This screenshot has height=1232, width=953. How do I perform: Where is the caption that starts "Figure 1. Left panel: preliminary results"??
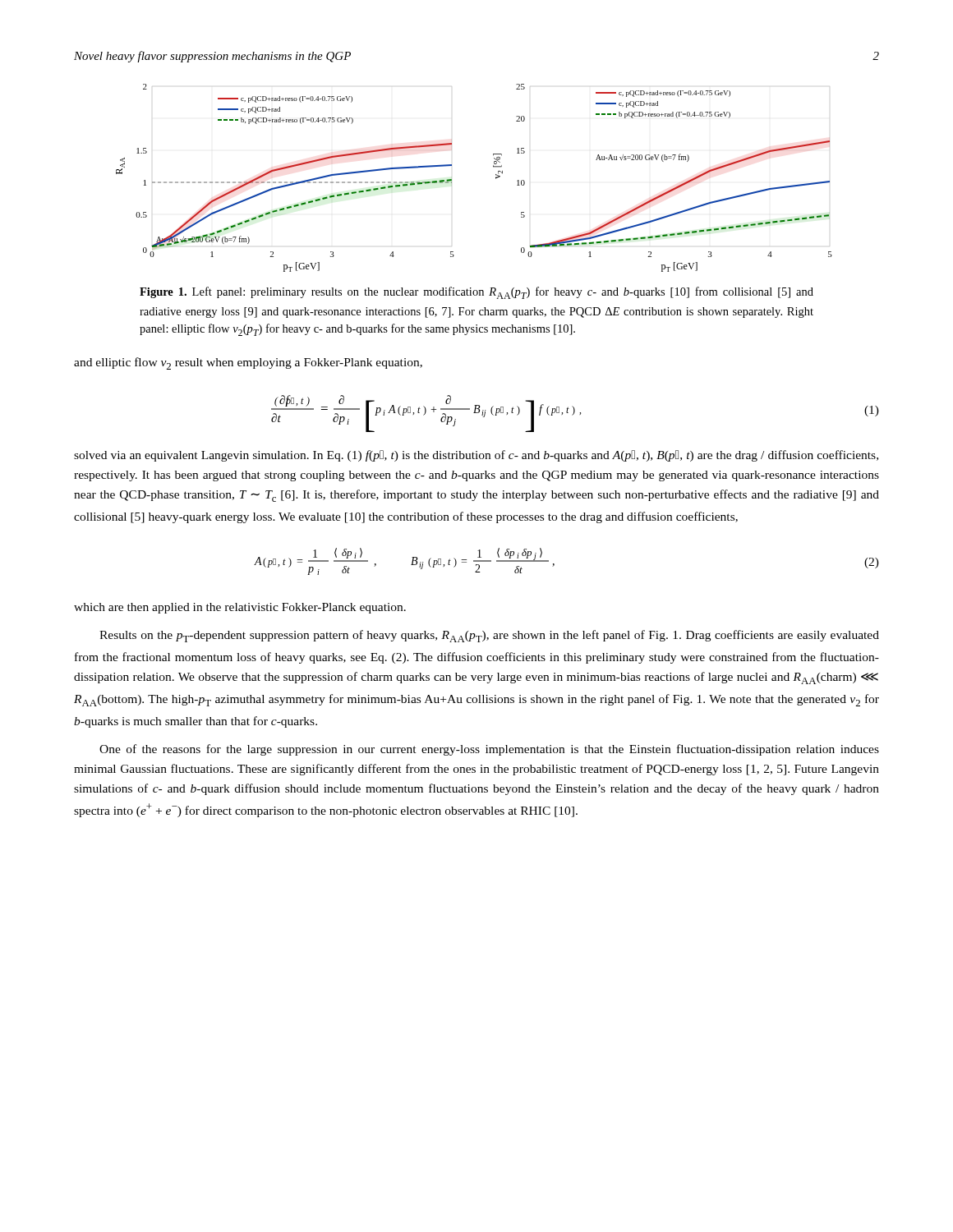point(476,312)
